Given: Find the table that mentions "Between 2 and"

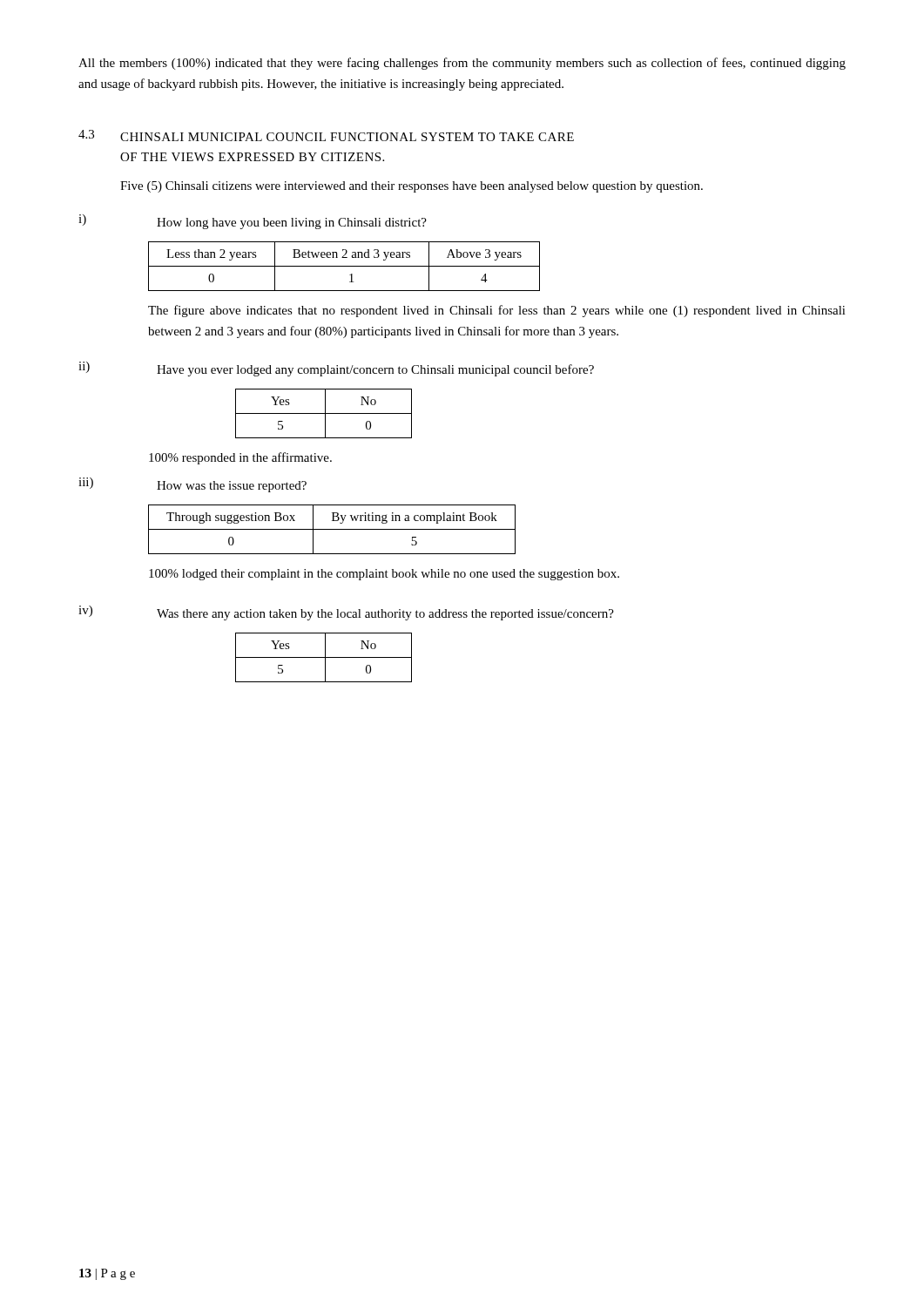Looking at the screenshot, I should coord(497,266).
